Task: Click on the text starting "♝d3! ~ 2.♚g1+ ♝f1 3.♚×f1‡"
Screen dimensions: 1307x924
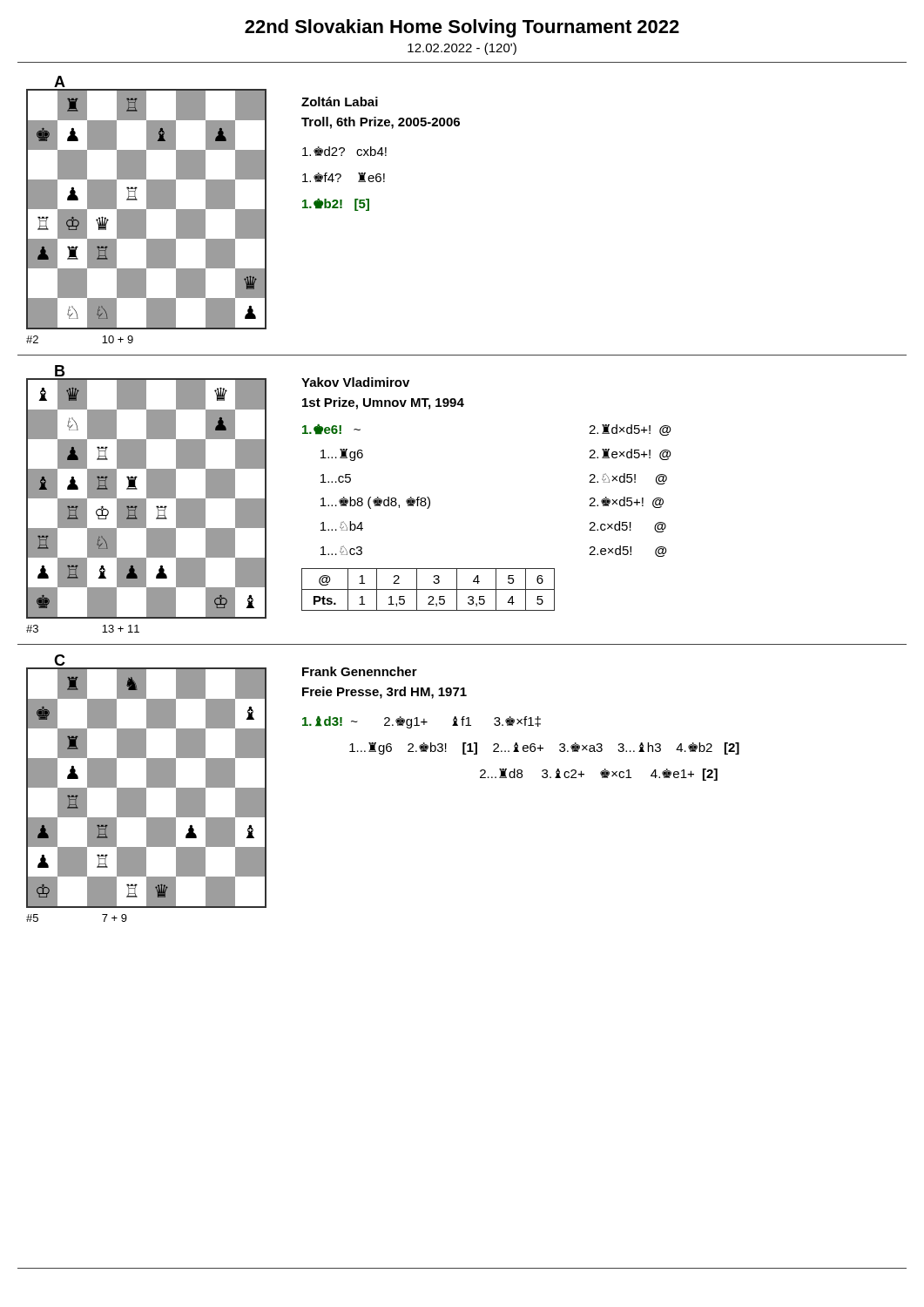Action: (x=520, y=747)
